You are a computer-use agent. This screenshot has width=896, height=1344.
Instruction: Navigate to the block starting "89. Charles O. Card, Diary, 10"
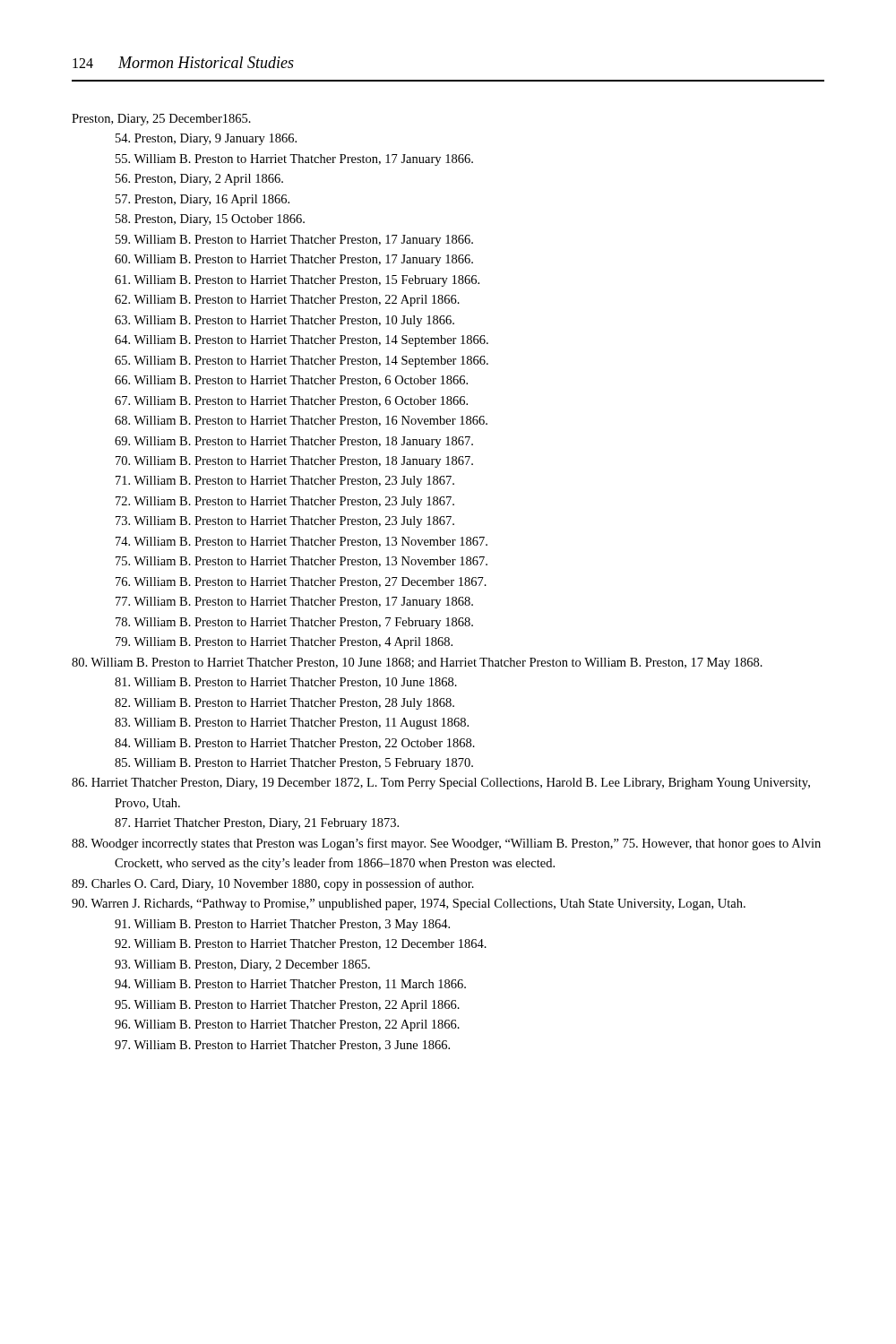click(x=273, y=883)
